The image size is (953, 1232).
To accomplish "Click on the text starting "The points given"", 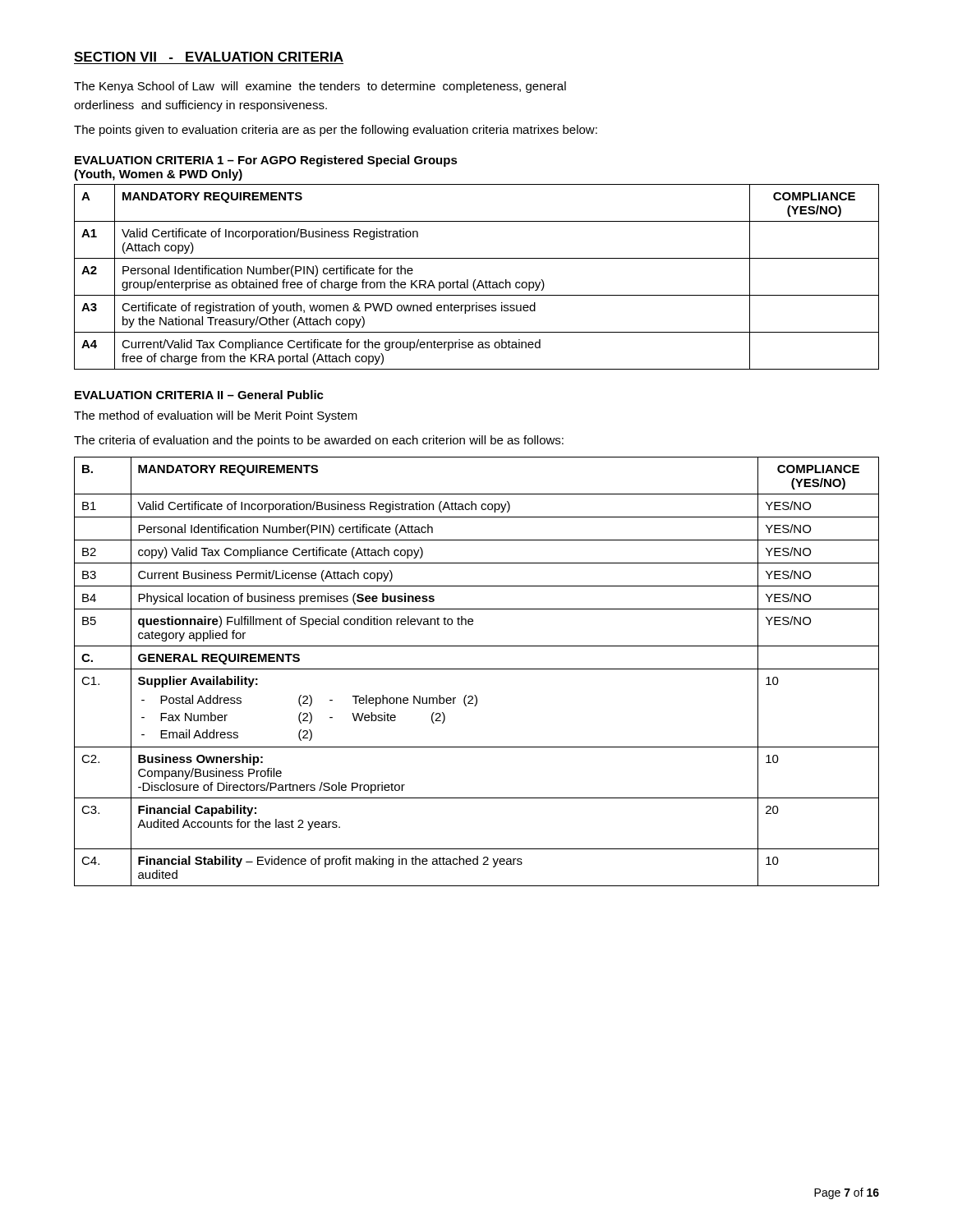I will pos(336,129).
